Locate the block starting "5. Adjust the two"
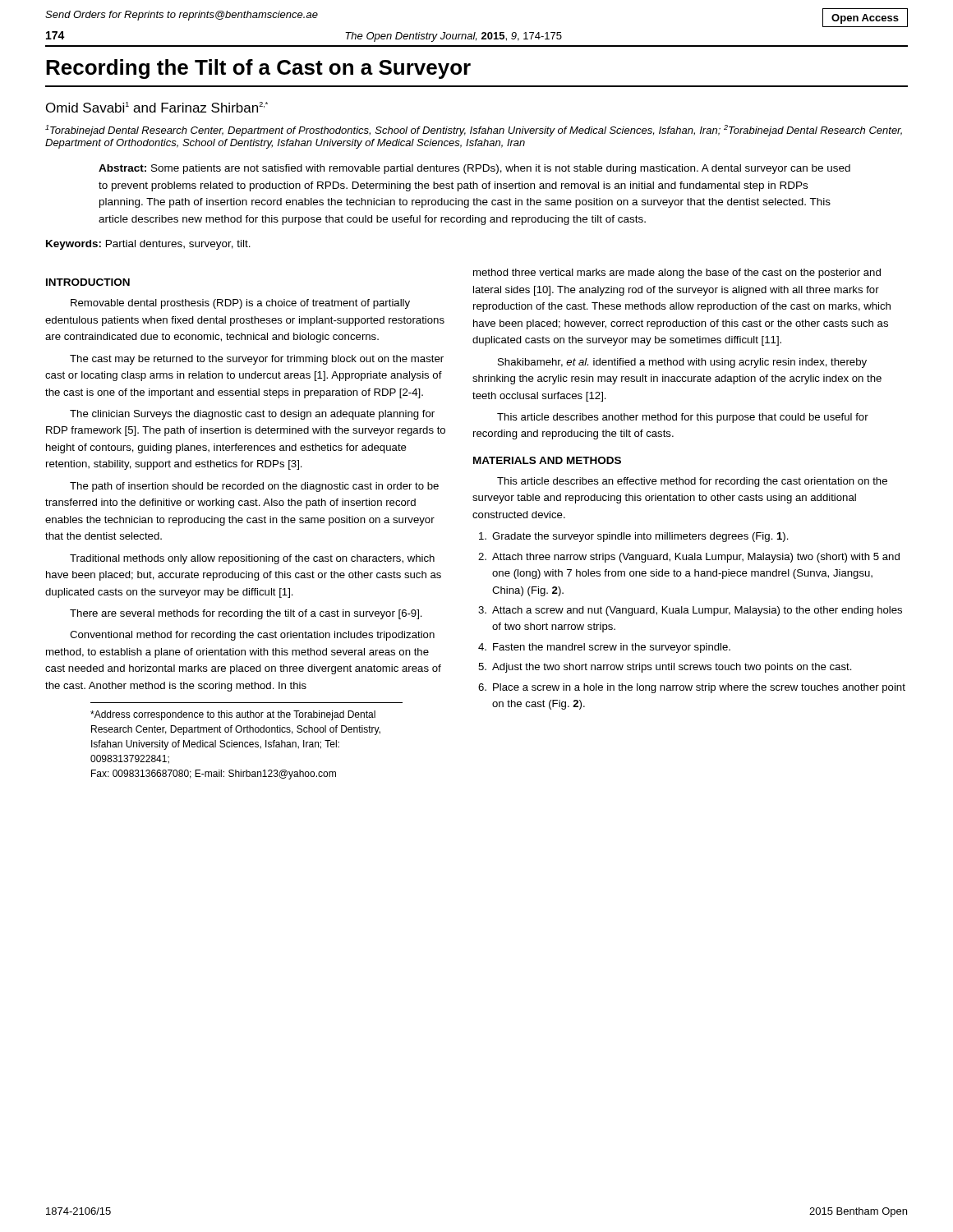 click(x=662, y=667)
